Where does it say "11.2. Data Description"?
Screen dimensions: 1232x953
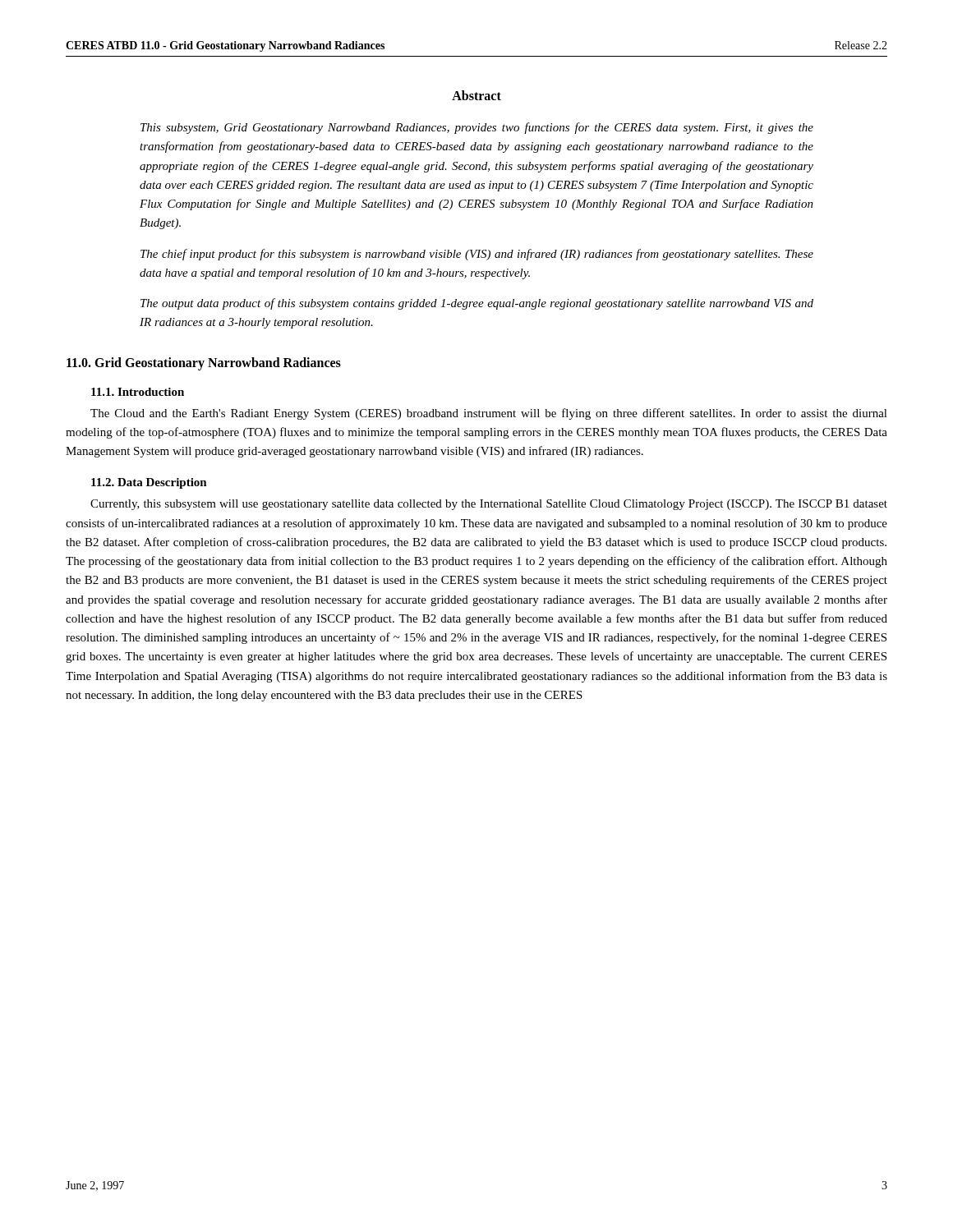(149, 482)
